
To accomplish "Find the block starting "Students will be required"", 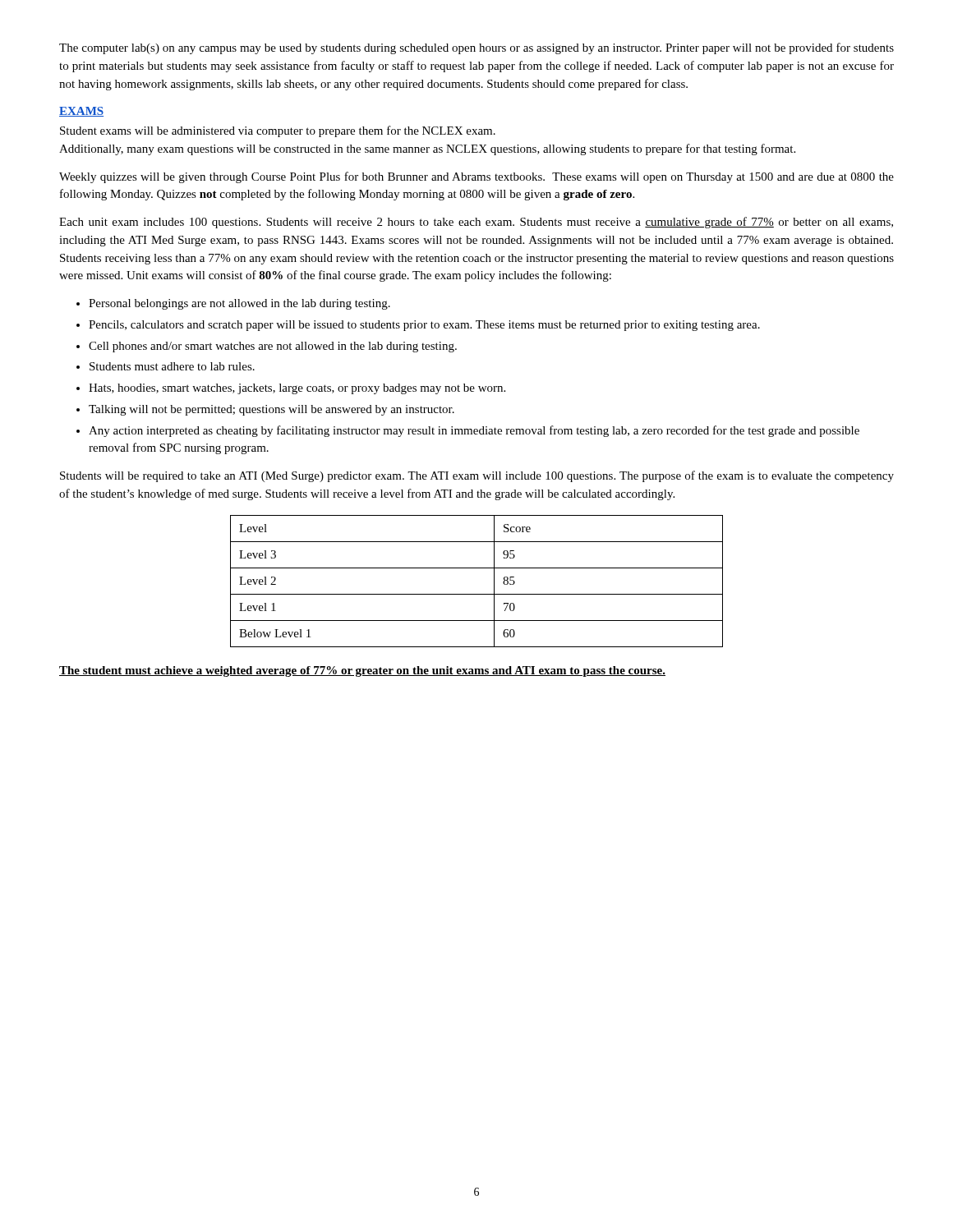I will click(x=476, y=485).
